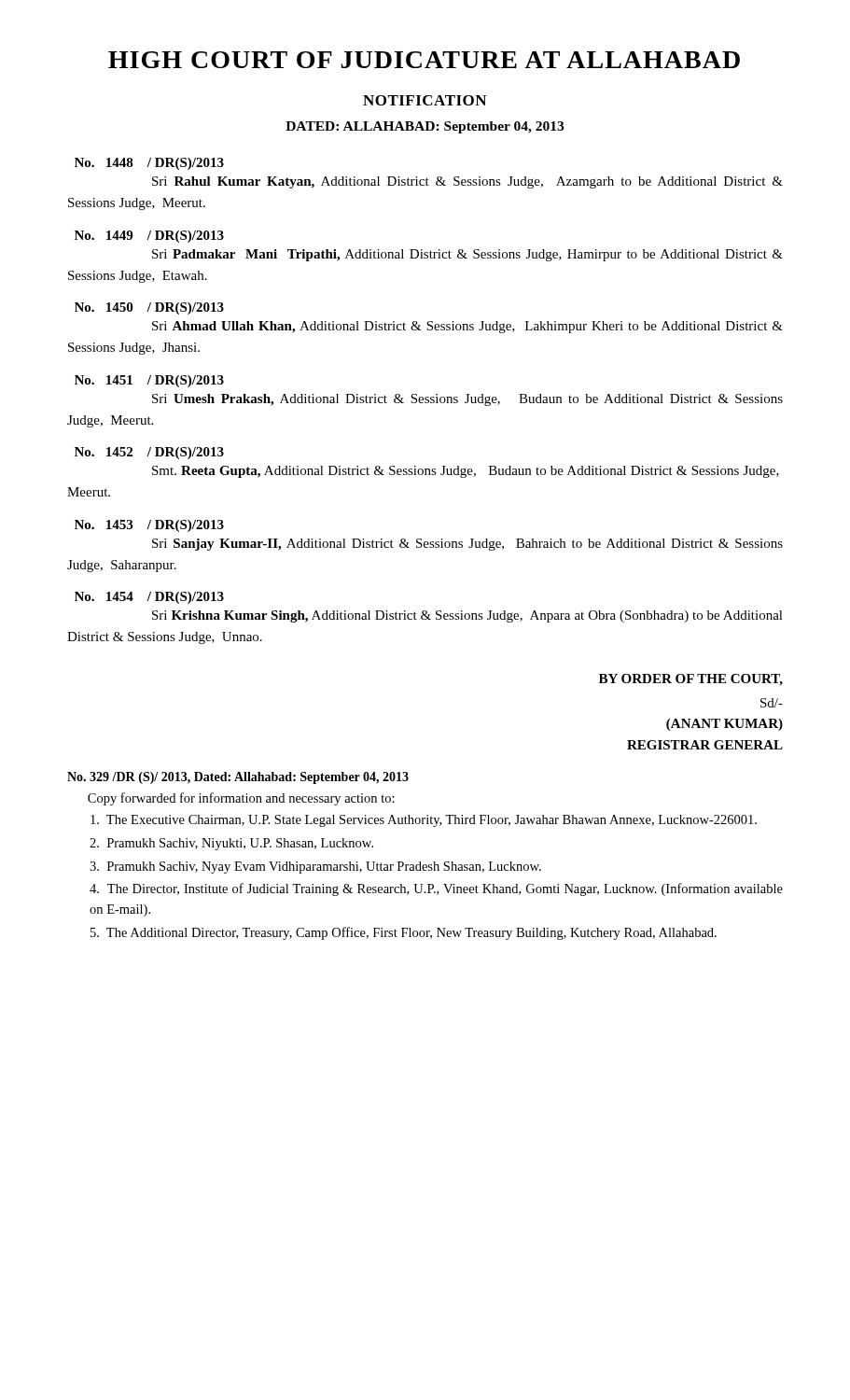This screenshot has height=1400, width=850.
Task: Find the list item containing "3. Pramukh Sachiv, Nyay"
Action: pyautogui.click(x=316, y=866)
